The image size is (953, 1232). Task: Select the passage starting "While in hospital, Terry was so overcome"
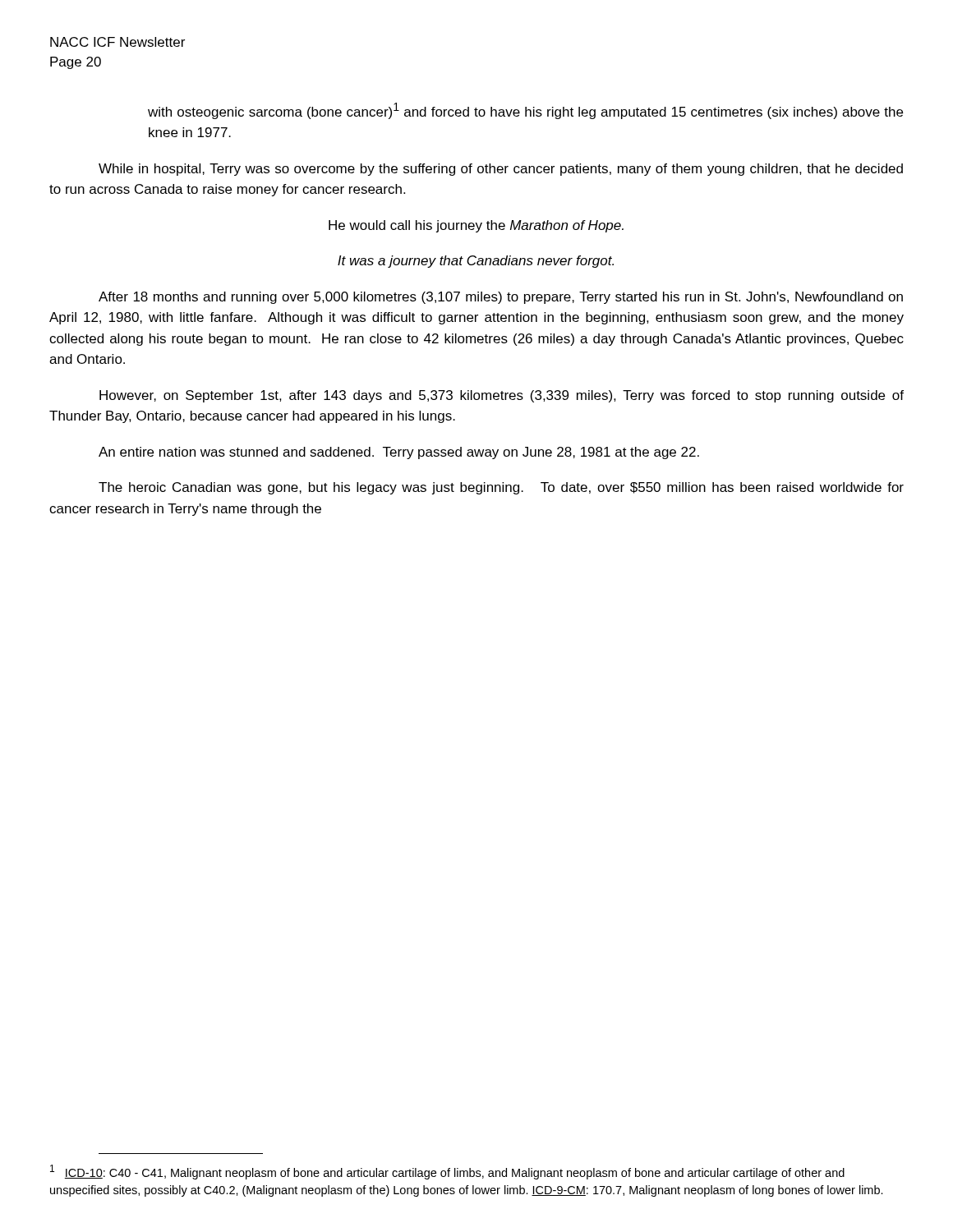[x=476, y=179]
